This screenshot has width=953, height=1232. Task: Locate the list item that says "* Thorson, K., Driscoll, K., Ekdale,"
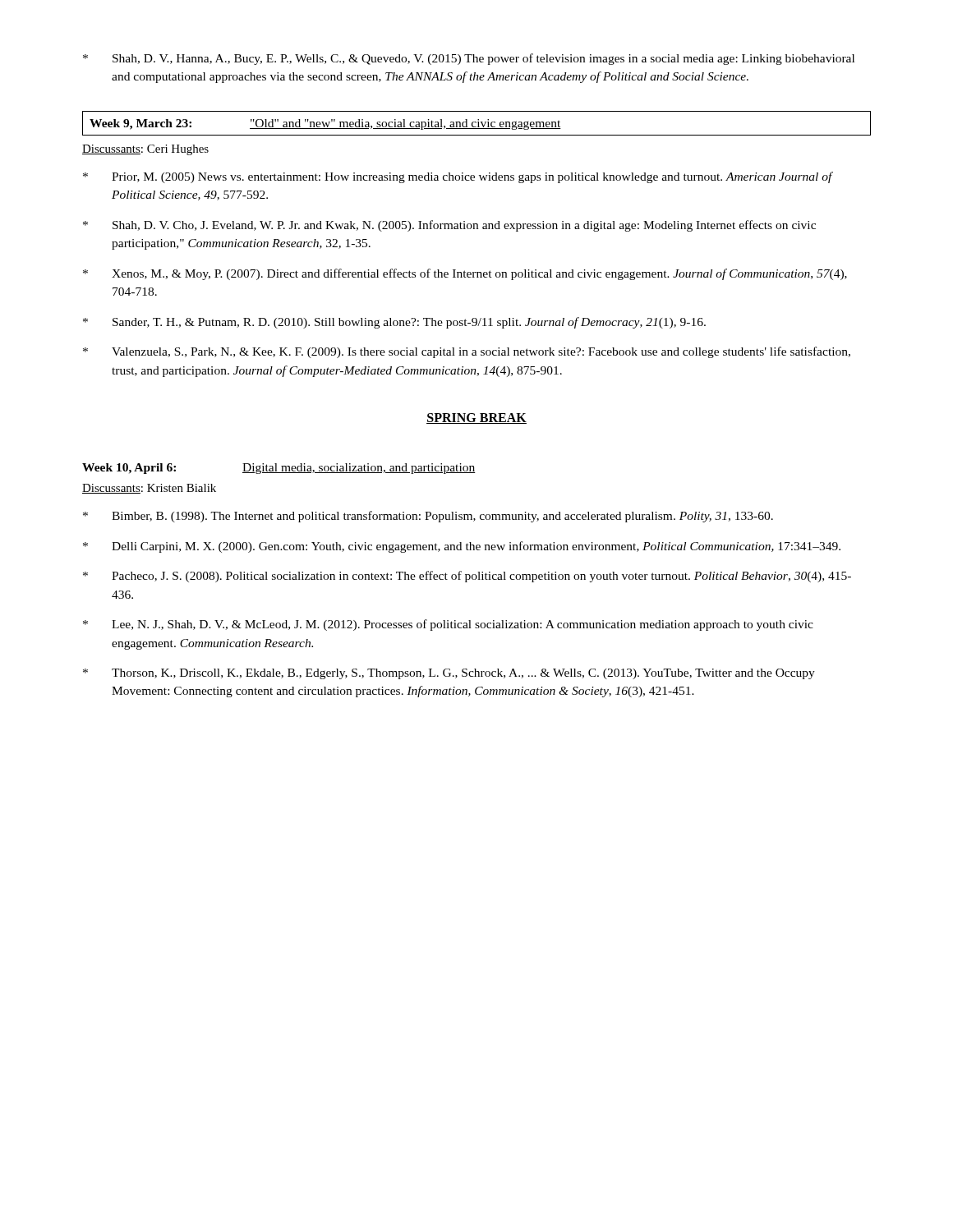click(x=476, y=682)
